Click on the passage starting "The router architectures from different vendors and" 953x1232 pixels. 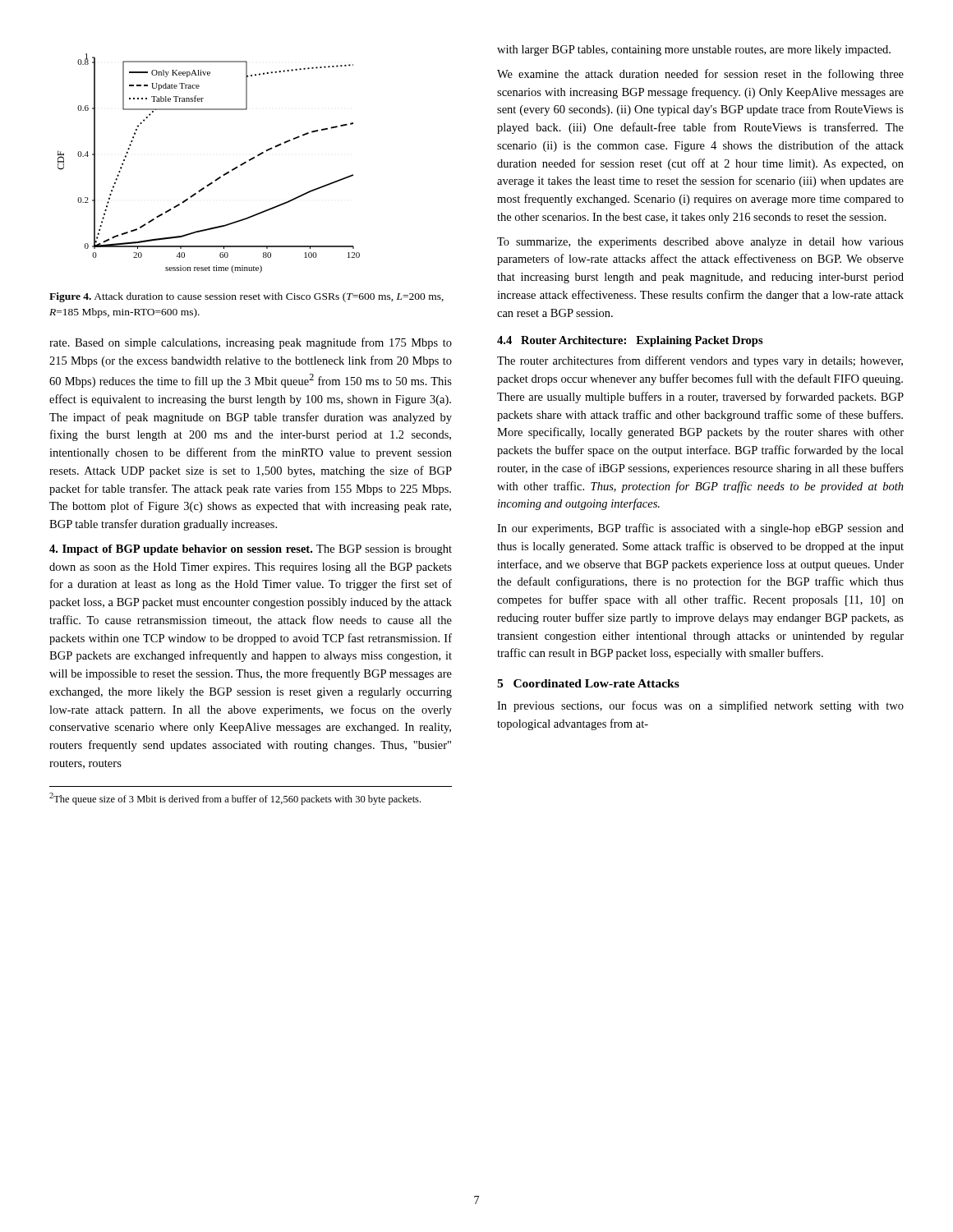700,361
